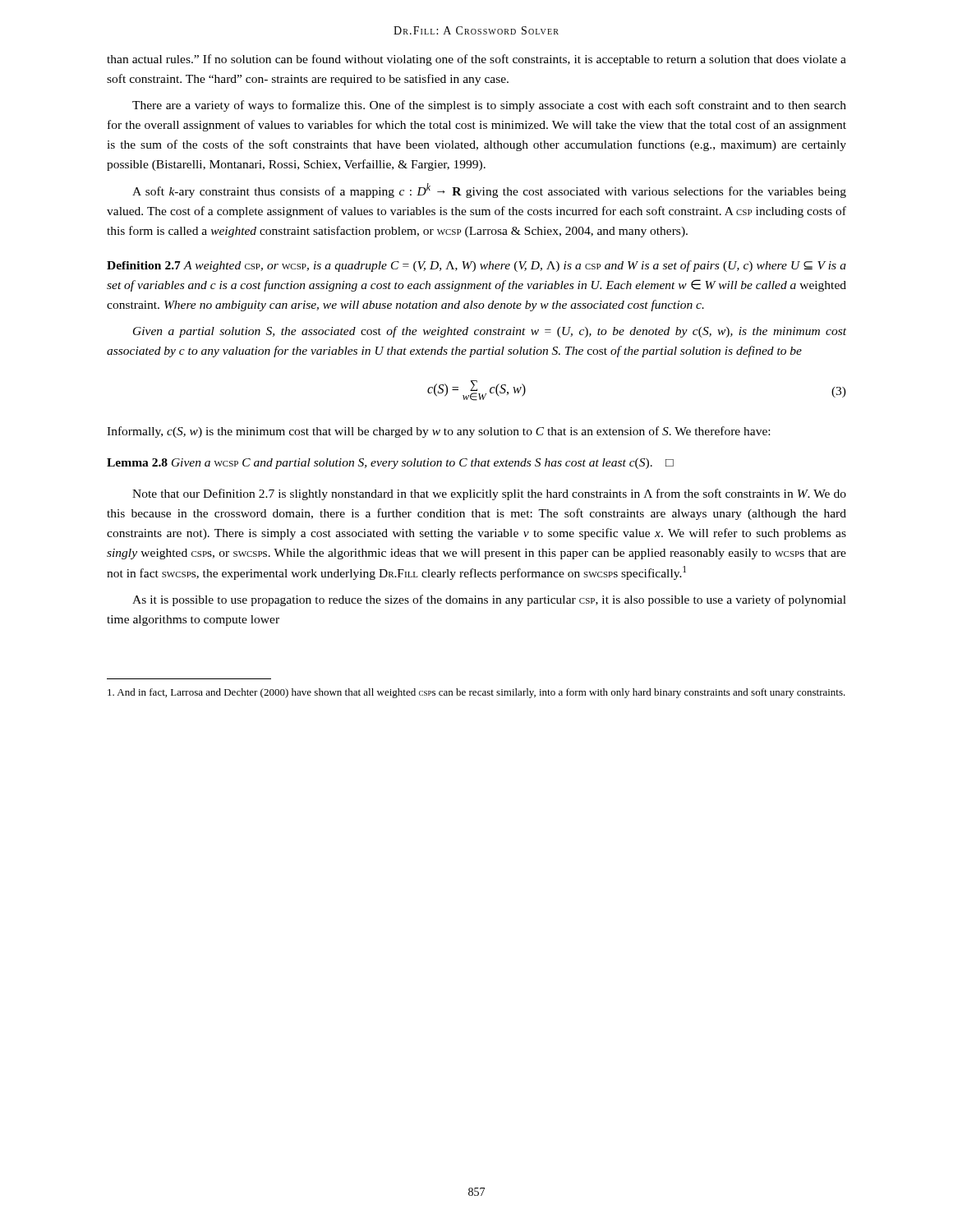This screenshot has height=1232, width=953.
Task: Point to the formula beginning "c(S) = ∑ w∈W c(S, w)"
Action: [x=474, y=391]
